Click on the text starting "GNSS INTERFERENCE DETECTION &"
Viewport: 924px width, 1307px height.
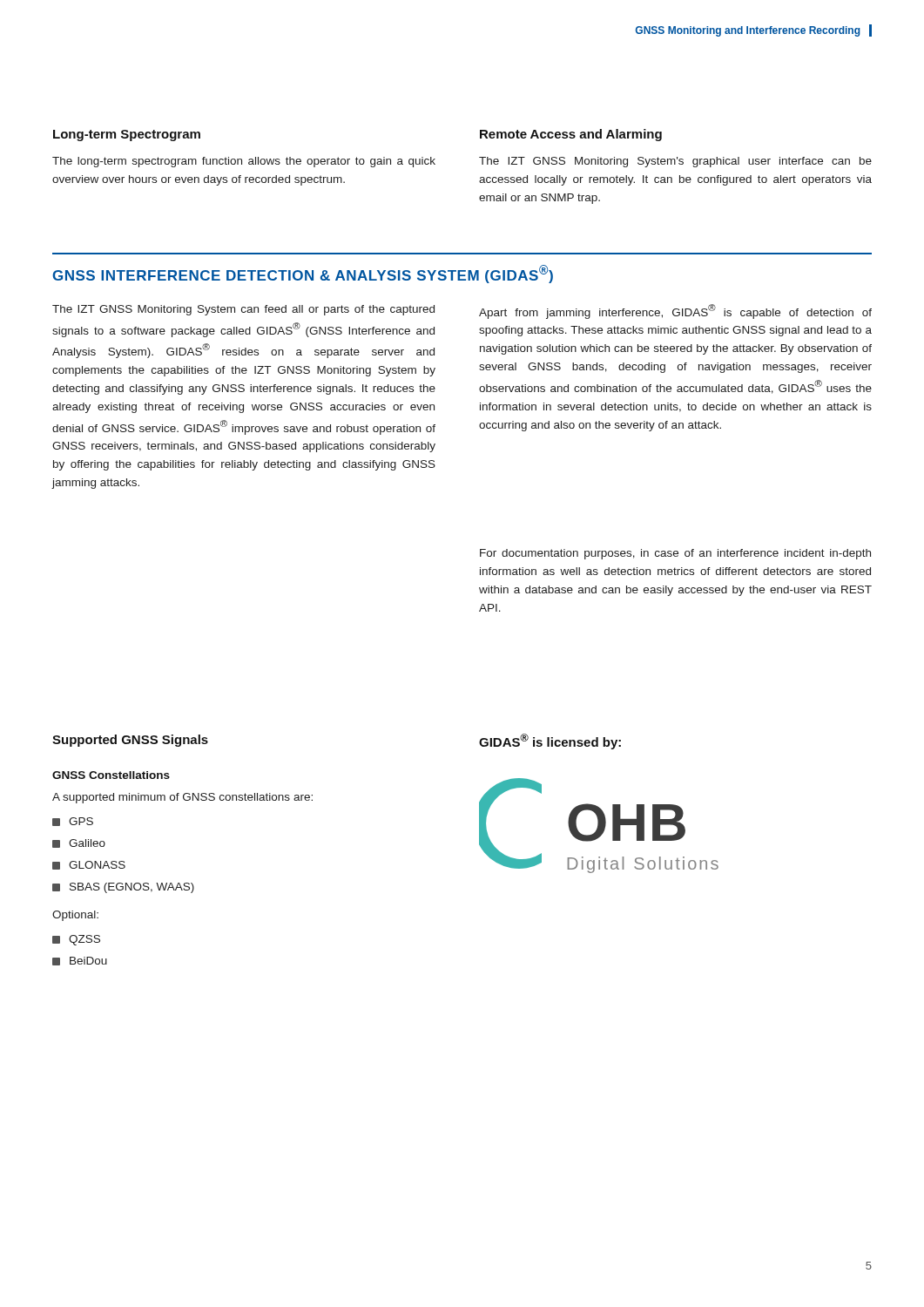click(x=303, y=273)
